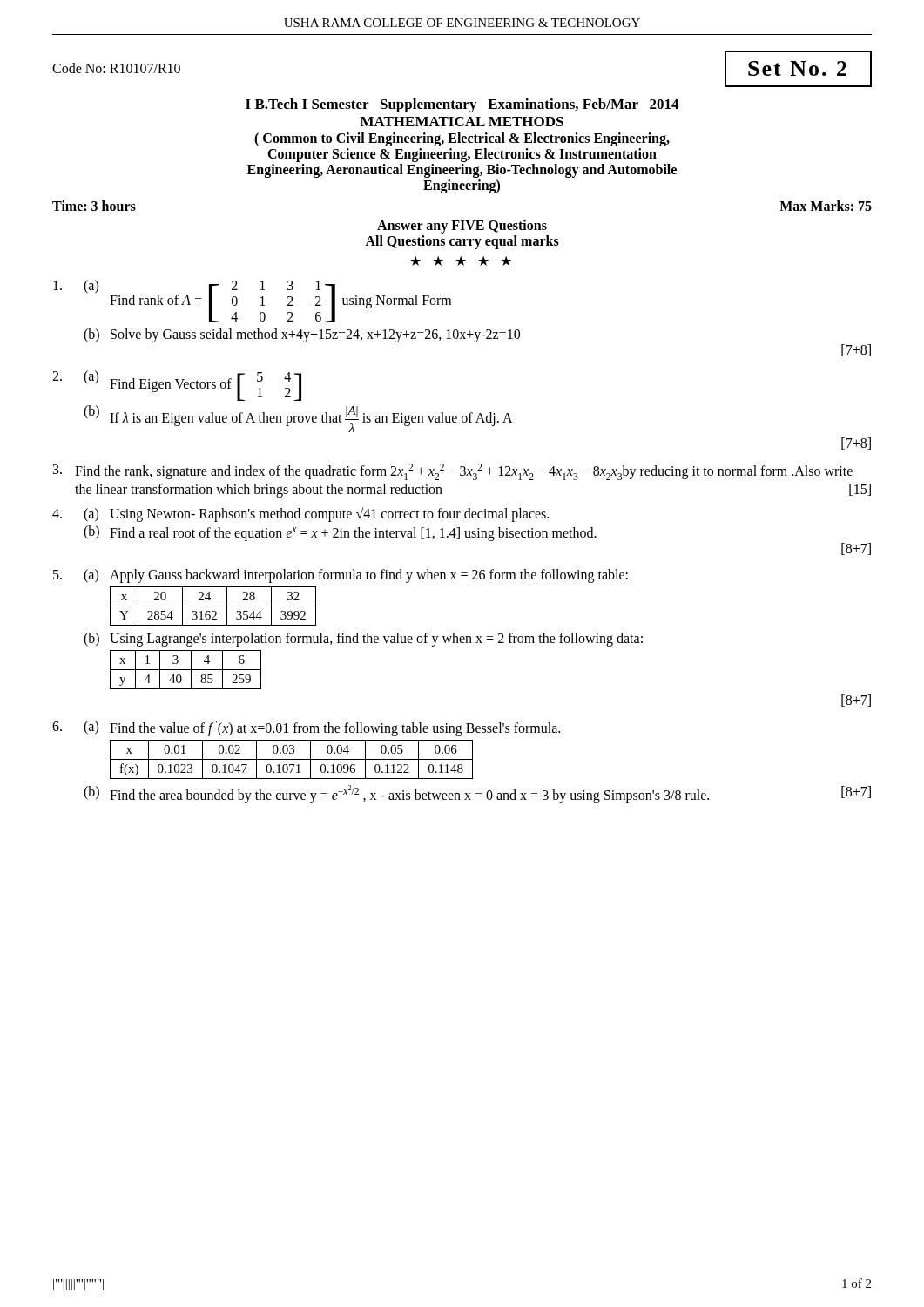Select the text that reads "Code No: R10107/R10"

(117, 68)
